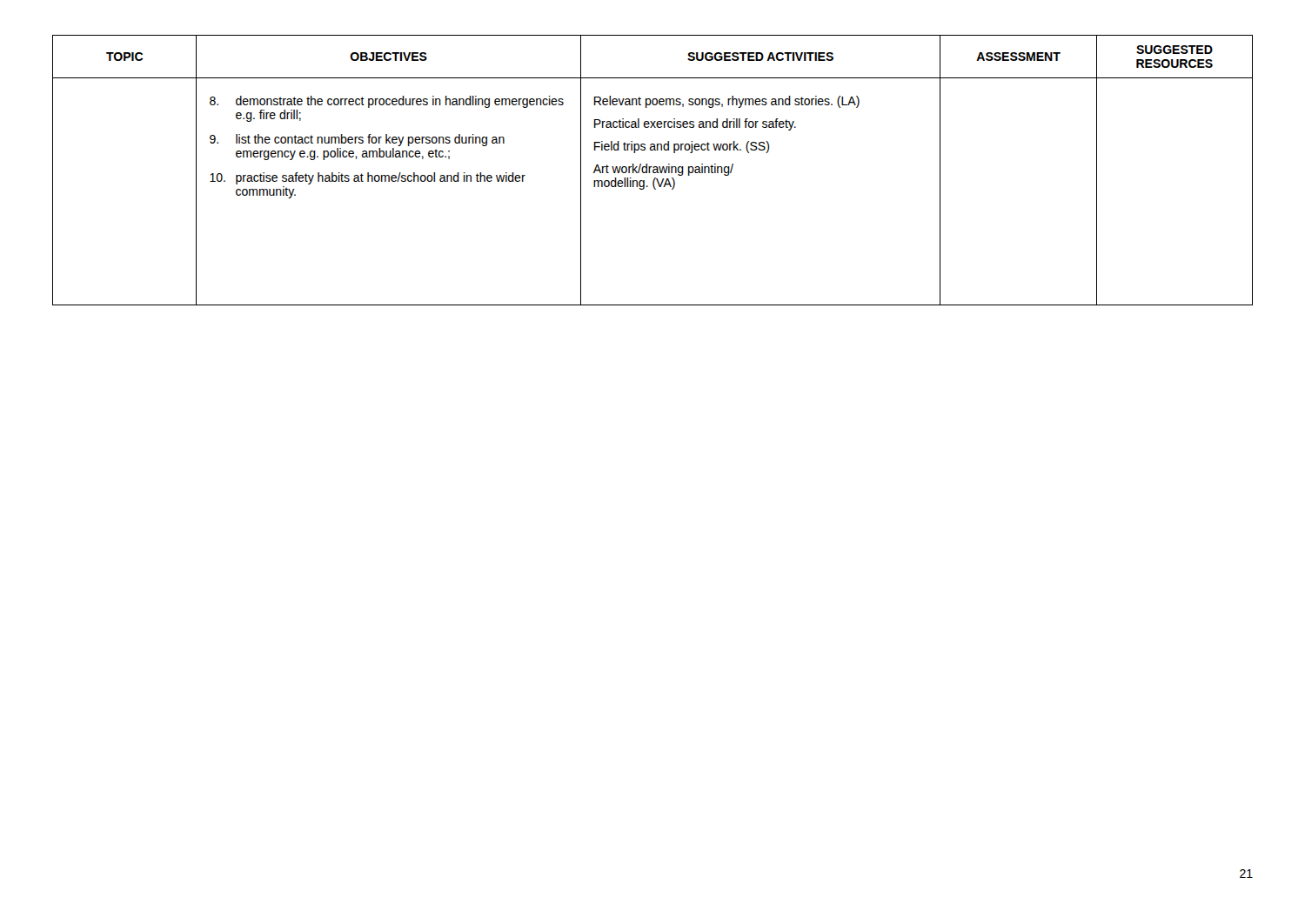The height and width of the screenshot is (924, 1305).
Task: Click on the table containing "SUGGESTED RESOURCES"
Action: point(652,170)
